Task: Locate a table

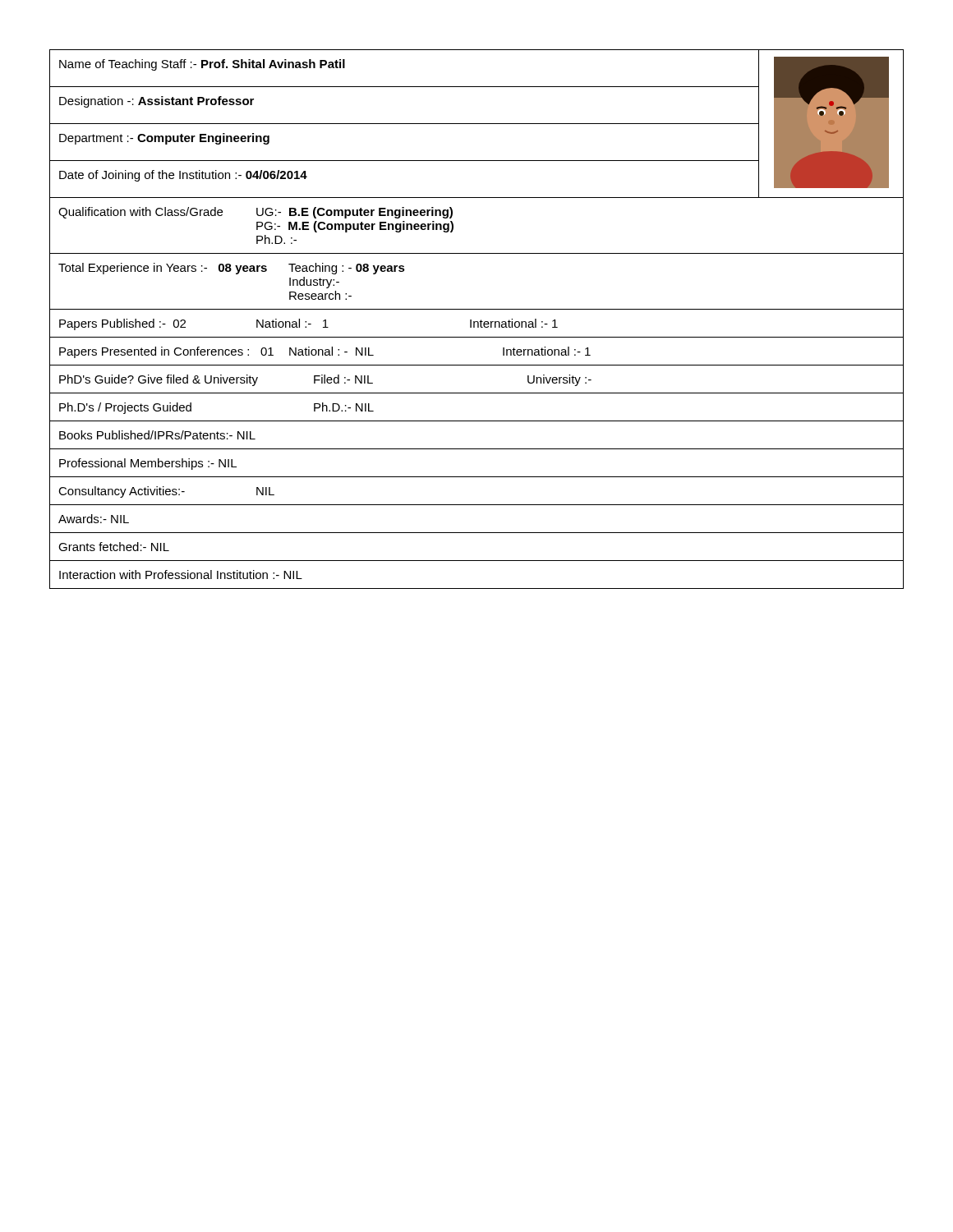Action: (x=476, y=319)
